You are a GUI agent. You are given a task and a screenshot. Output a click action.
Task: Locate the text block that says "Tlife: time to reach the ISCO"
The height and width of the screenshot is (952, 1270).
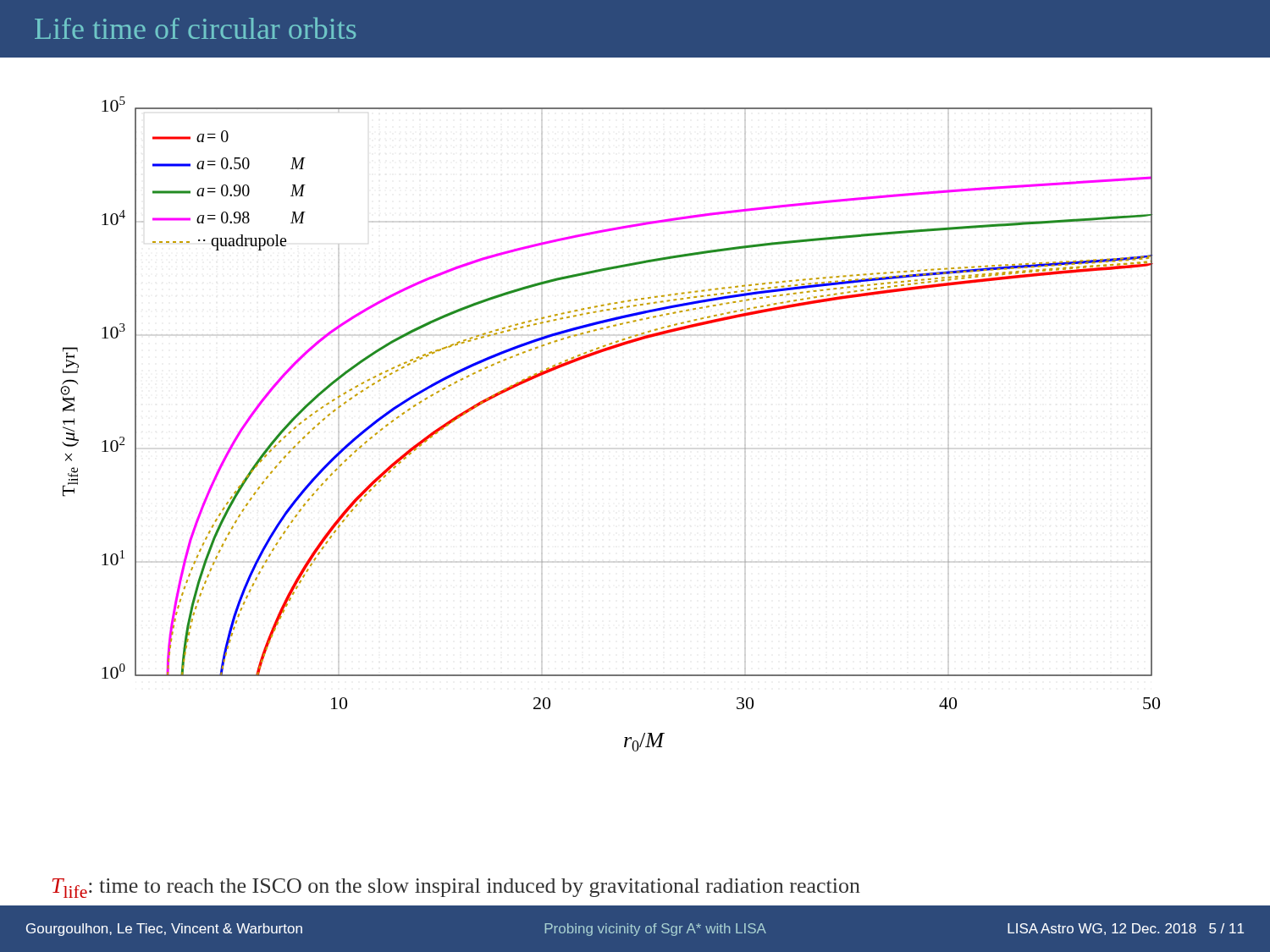(x=455, y=888)
